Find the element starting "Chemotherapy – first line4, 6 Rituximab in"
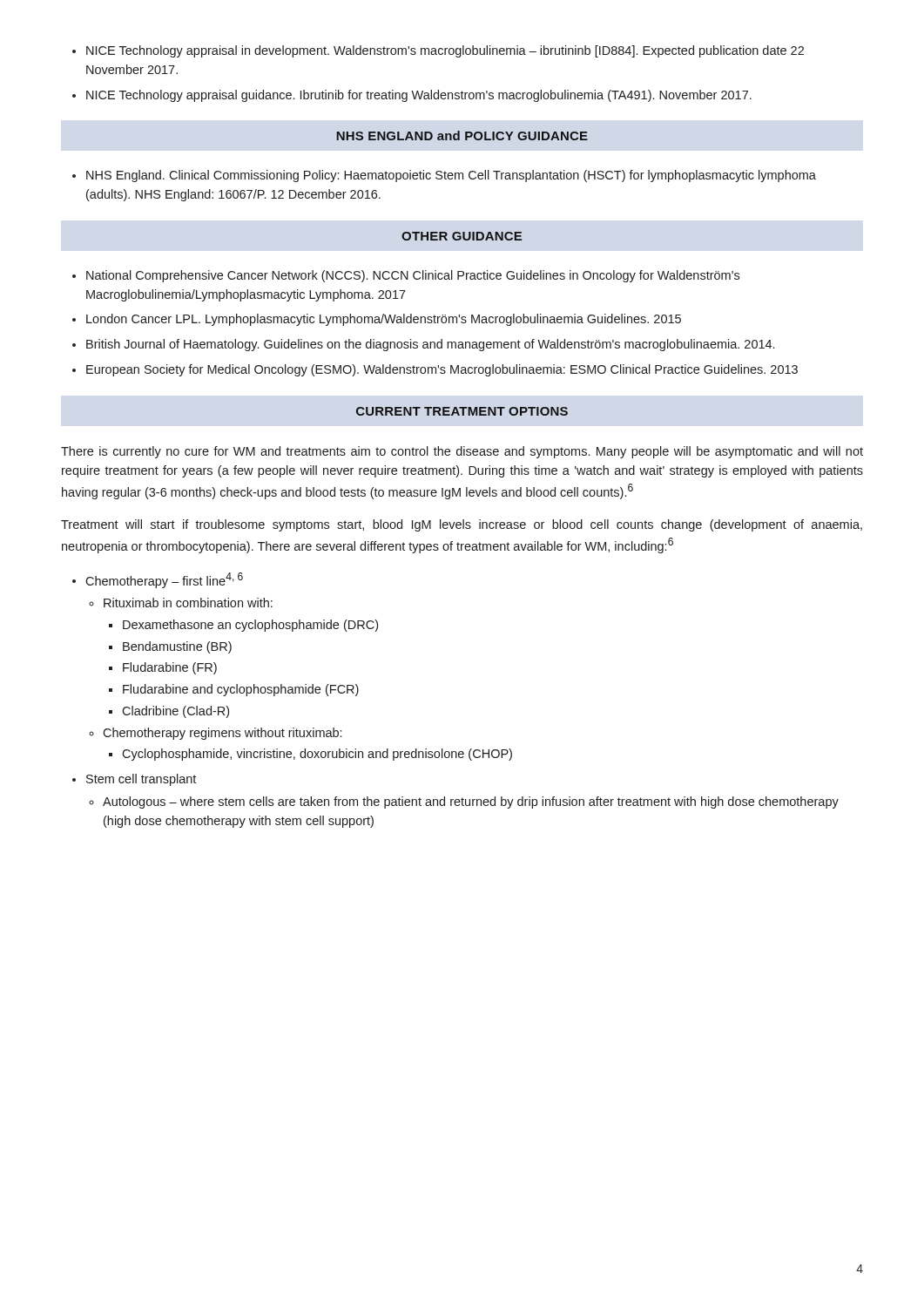Viewport: 924px width, 1307px height. (x=164, y=580)
